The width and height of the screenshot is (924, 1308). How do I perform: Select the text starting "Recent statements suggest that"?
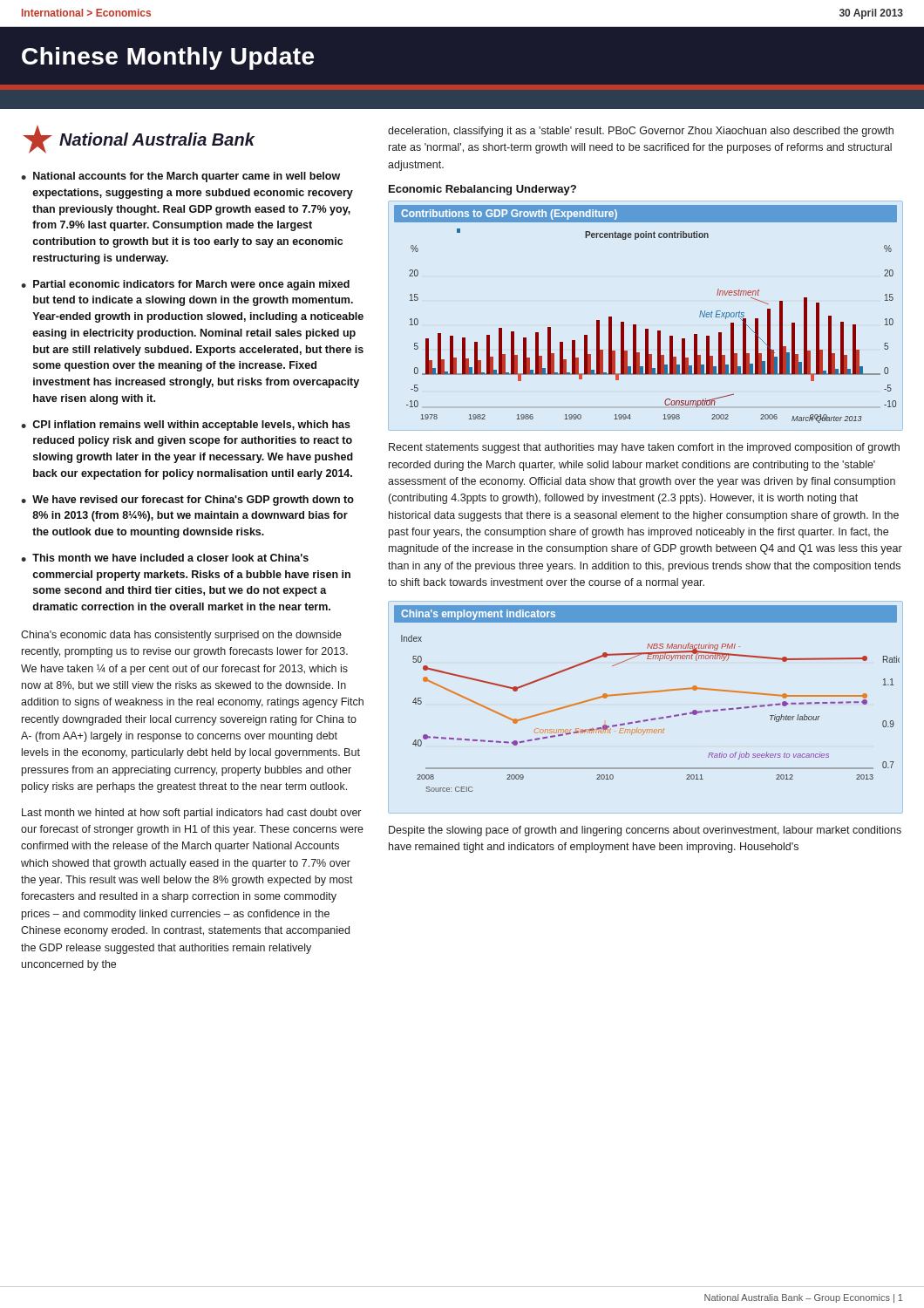(x=645, y=515)
